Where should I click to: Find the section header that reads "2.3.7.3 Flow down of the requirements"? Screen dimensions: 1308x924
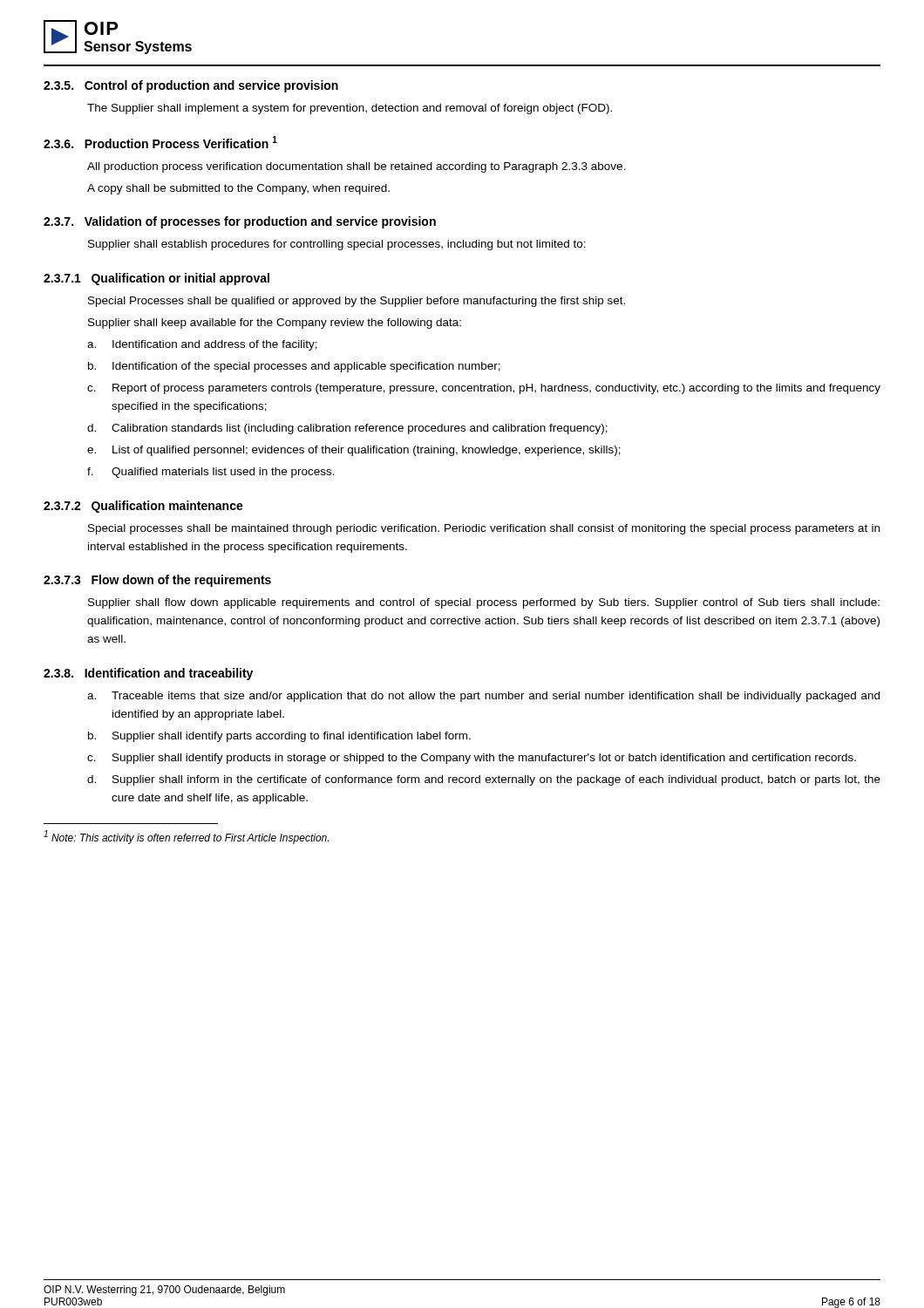(158, 580)
